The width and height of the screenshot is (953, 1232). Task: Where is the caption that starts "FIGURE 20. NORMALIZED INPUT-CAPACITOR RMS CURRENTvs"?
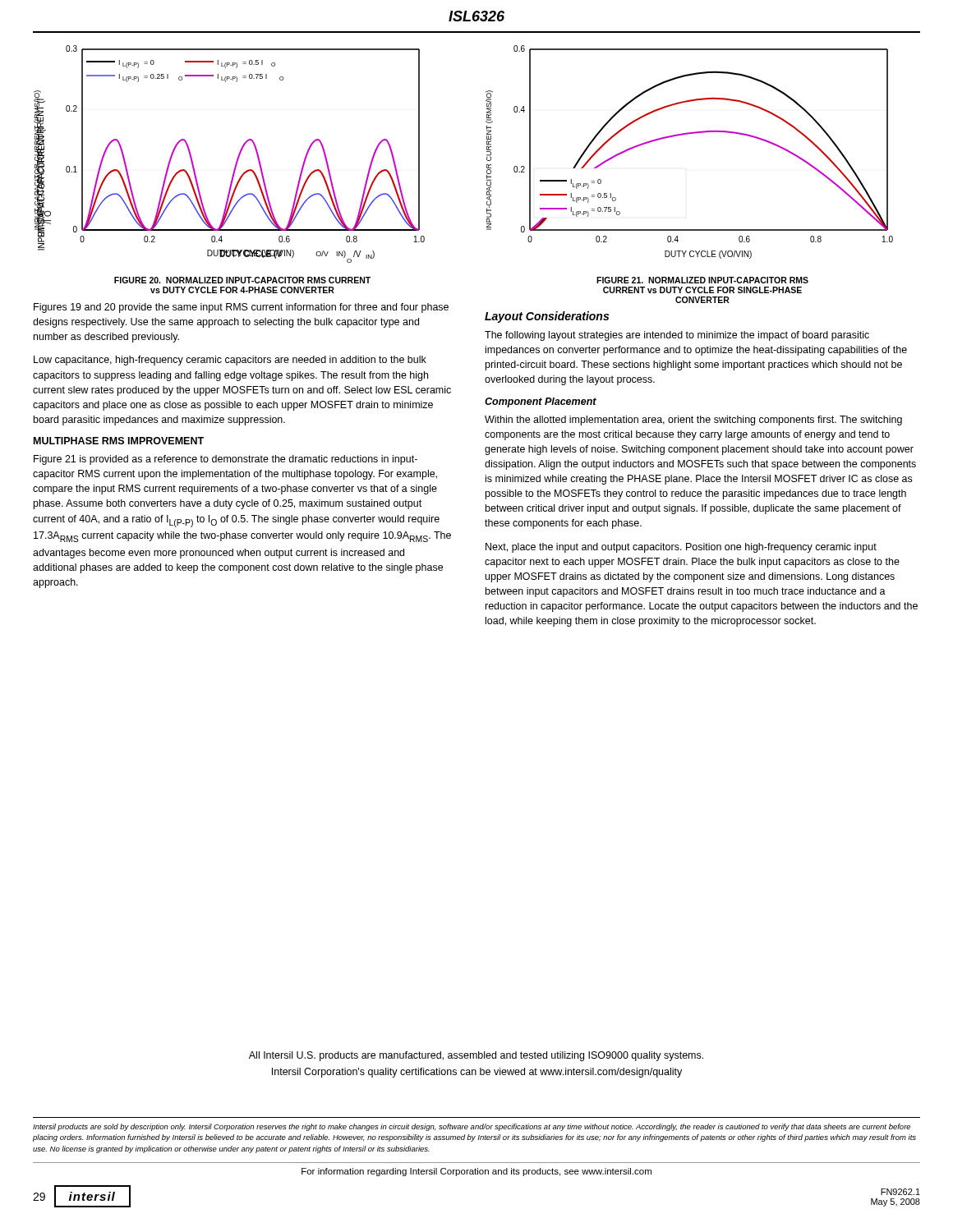(242, 285)
